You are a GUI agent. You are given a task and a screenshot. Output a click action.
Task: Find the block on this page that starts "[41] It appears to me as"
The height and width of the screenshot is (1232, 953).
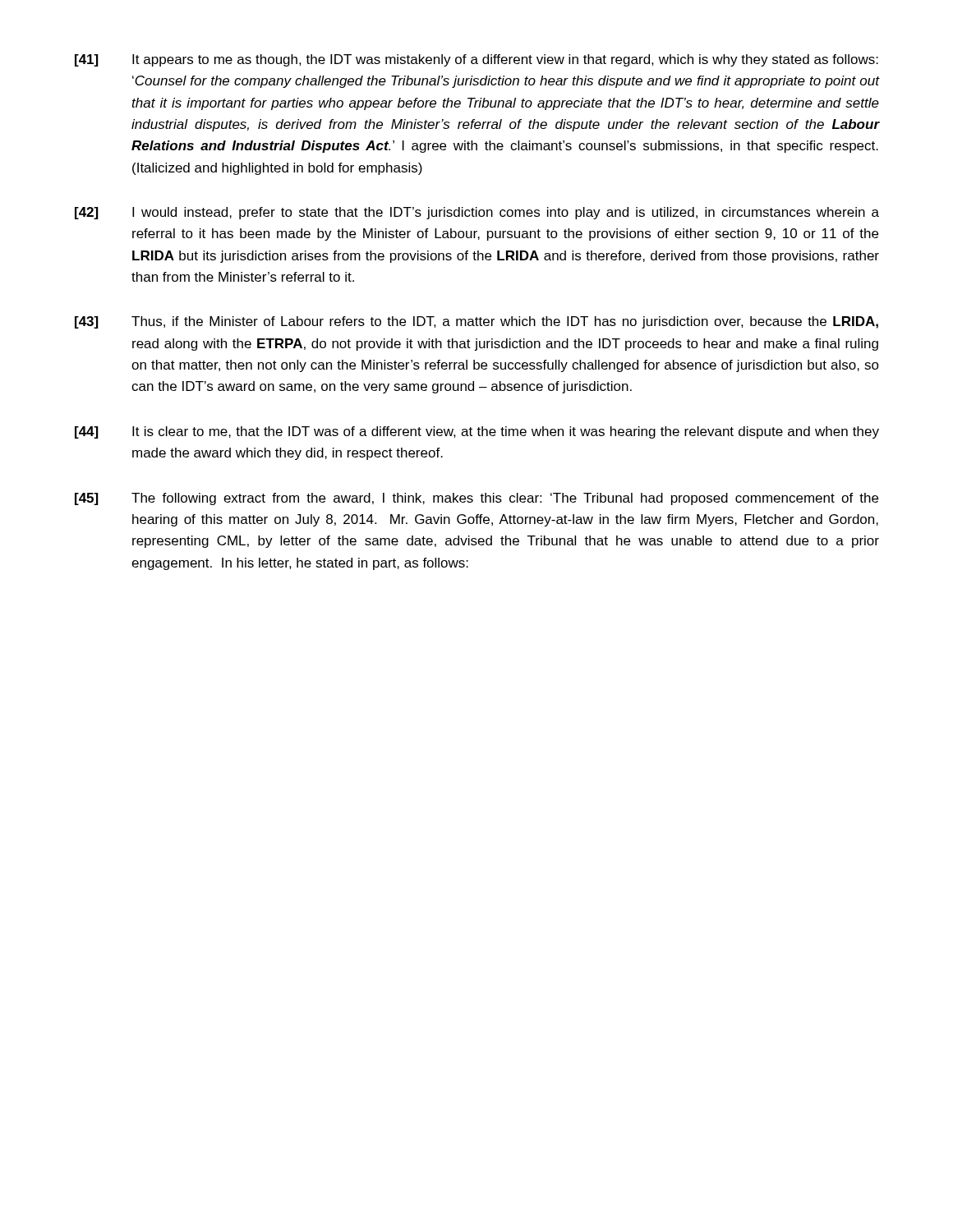pos(476,114)
